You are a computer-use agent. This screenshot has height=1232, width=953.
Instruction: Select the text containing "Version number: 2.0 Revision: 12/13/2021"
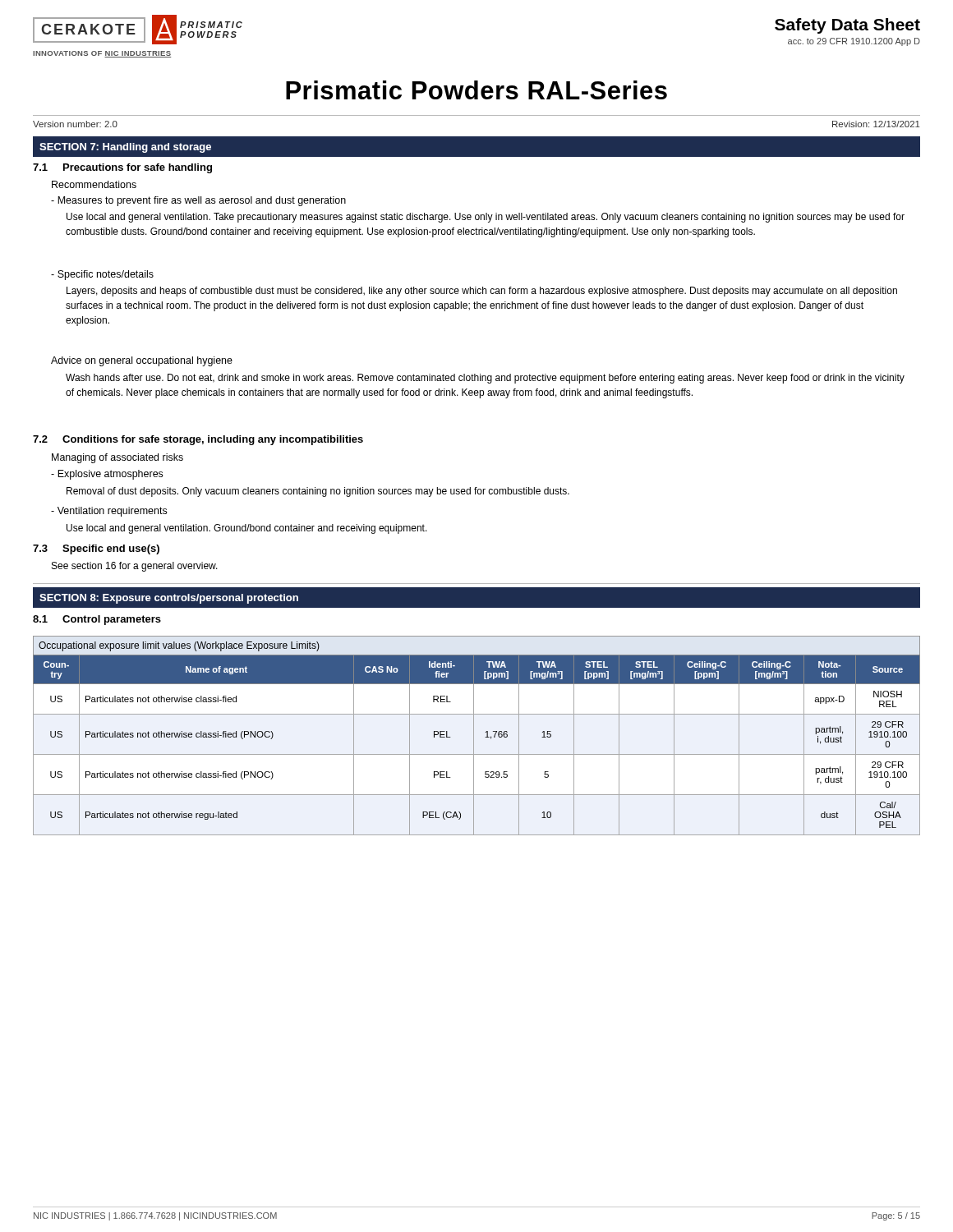tap(476, 124)
